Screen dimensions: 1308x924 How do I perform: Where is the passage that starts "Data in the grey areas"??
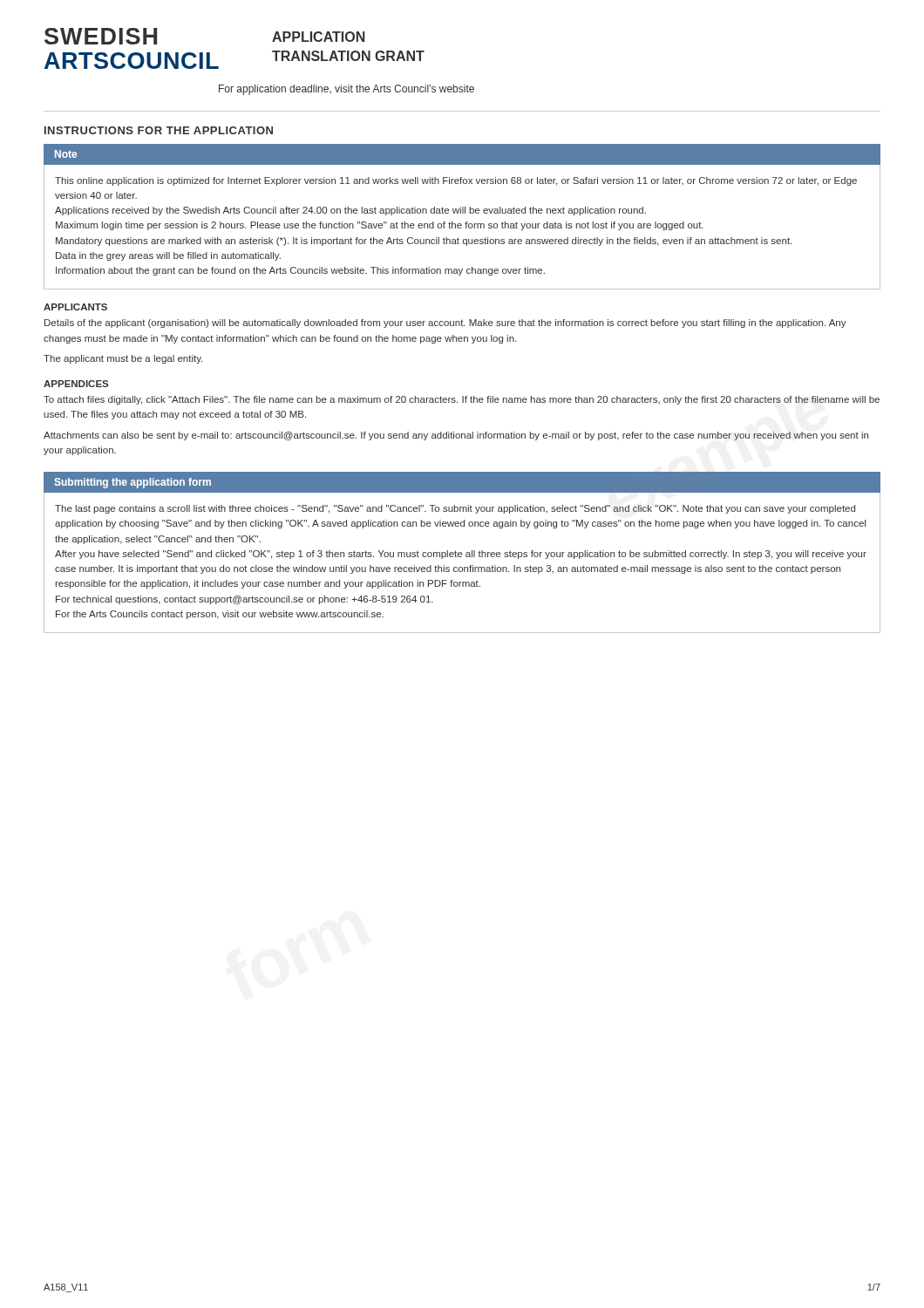[462, 256]
